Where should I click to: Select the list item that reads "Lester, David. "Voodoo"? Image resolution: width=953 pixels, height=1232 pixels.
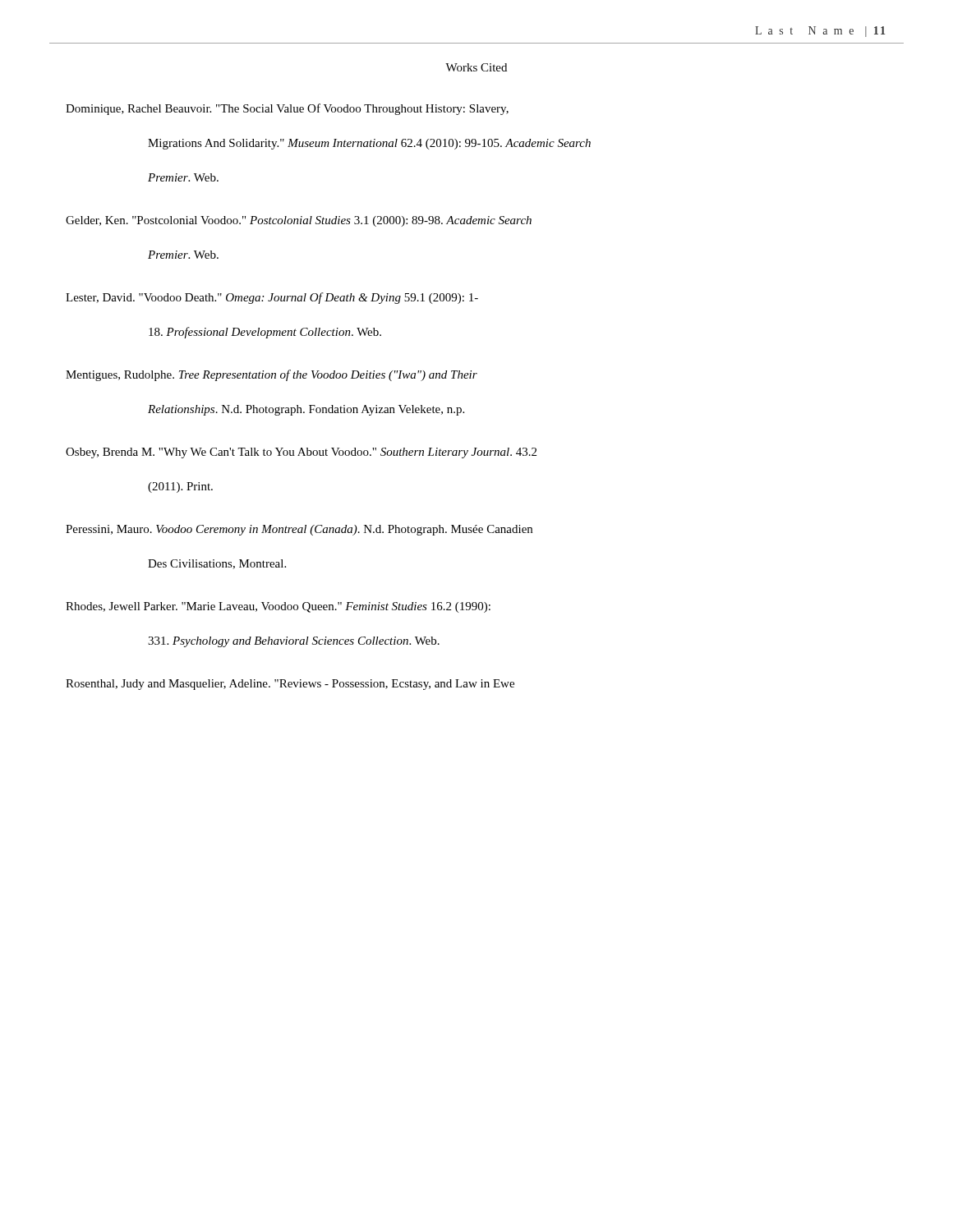click(x=272, y=298)
